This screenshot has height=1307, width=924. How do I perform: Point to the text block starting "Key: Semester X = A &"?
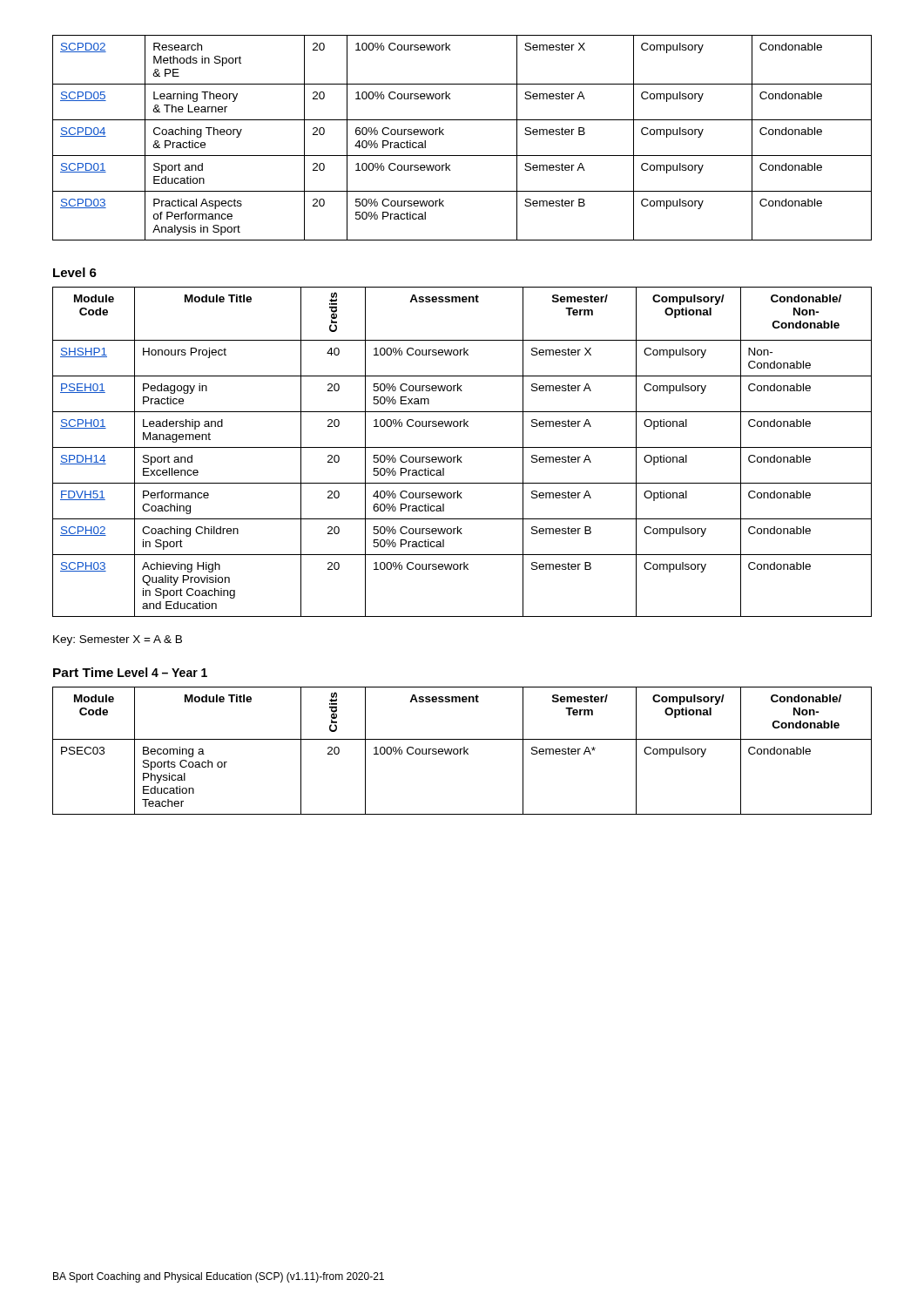click(117, 639)
